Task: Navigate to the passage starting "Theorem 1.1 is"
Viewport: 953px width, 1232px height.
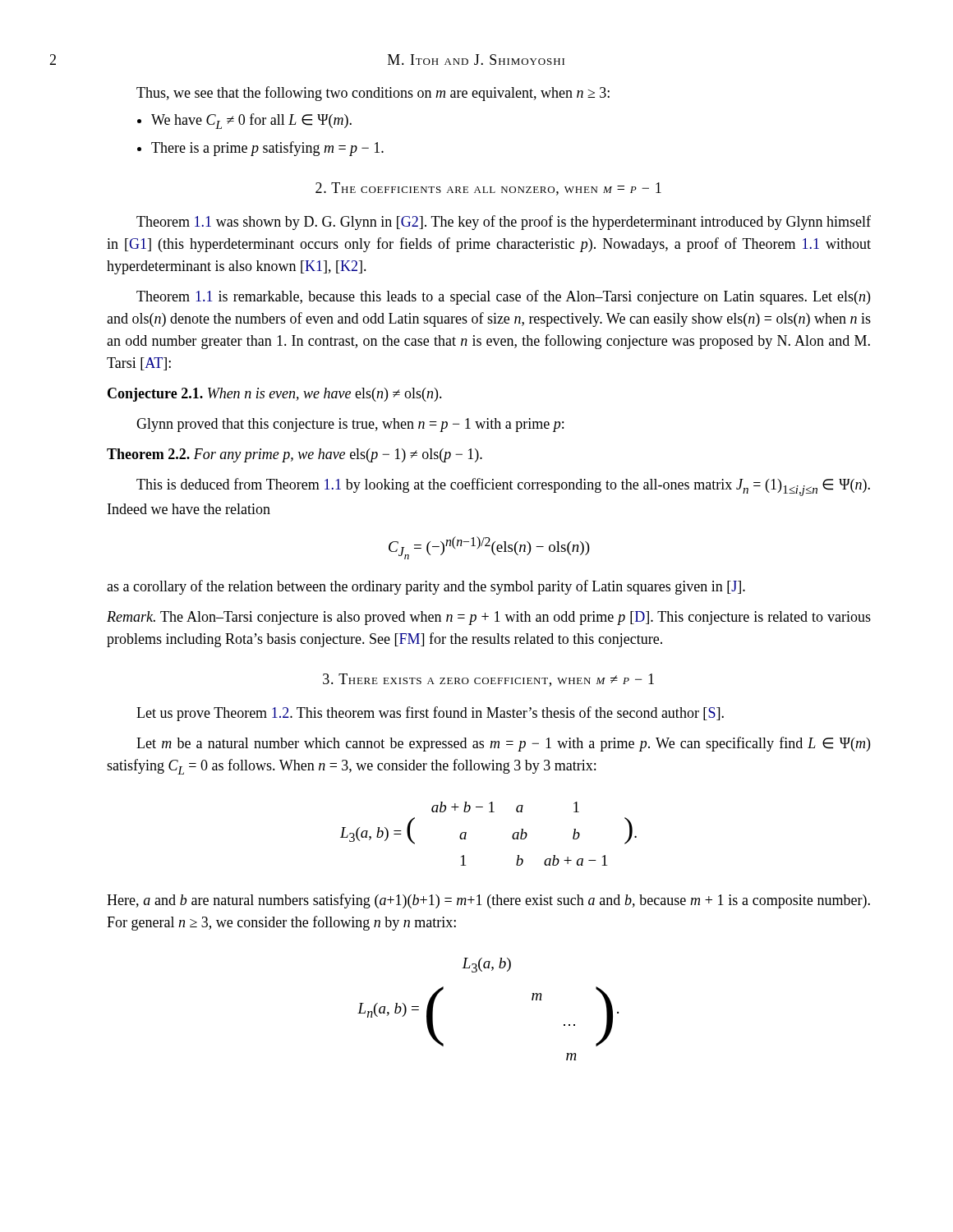Action: pos(489,330)
